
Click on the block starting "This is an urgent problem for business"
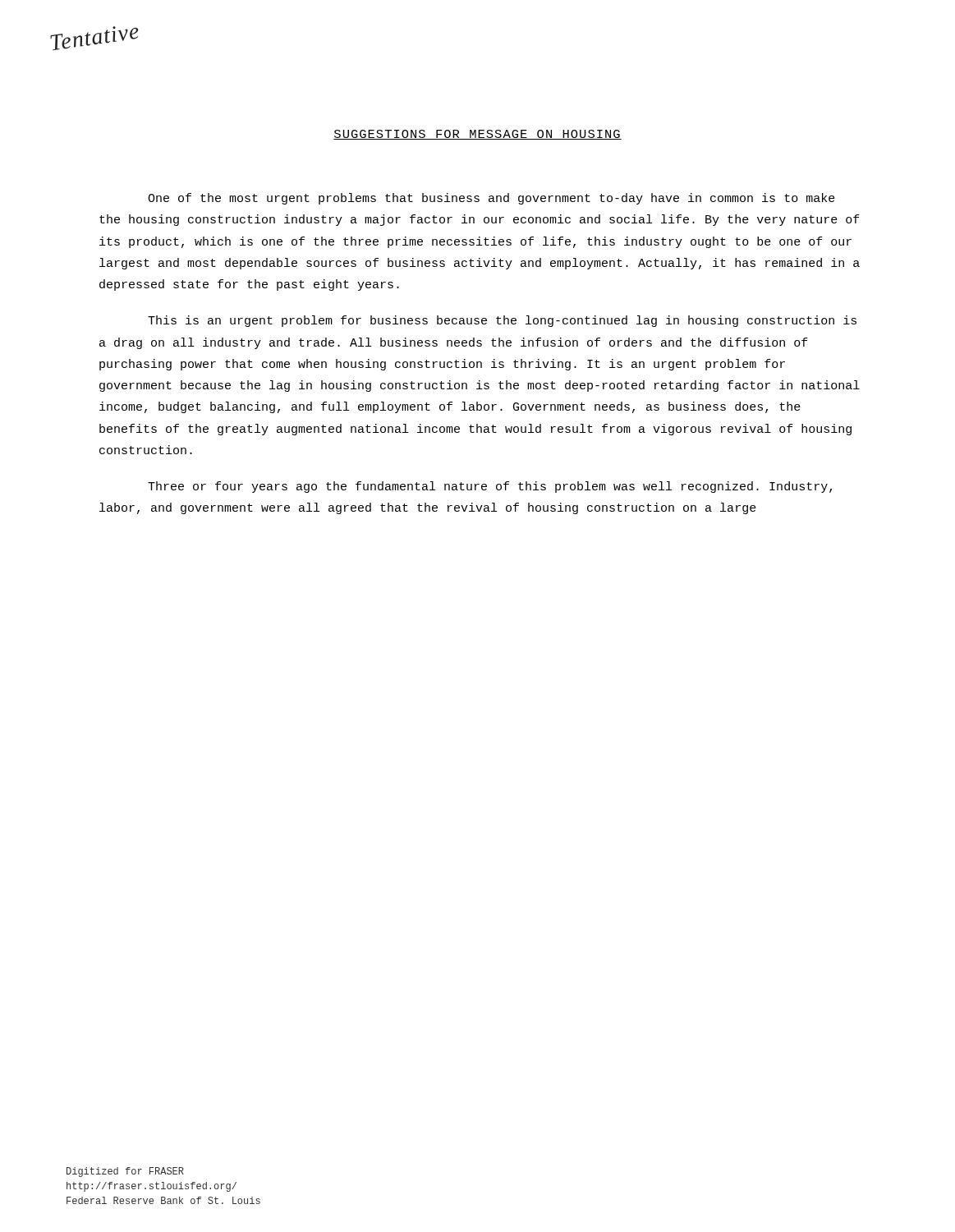tap(479, 386)
